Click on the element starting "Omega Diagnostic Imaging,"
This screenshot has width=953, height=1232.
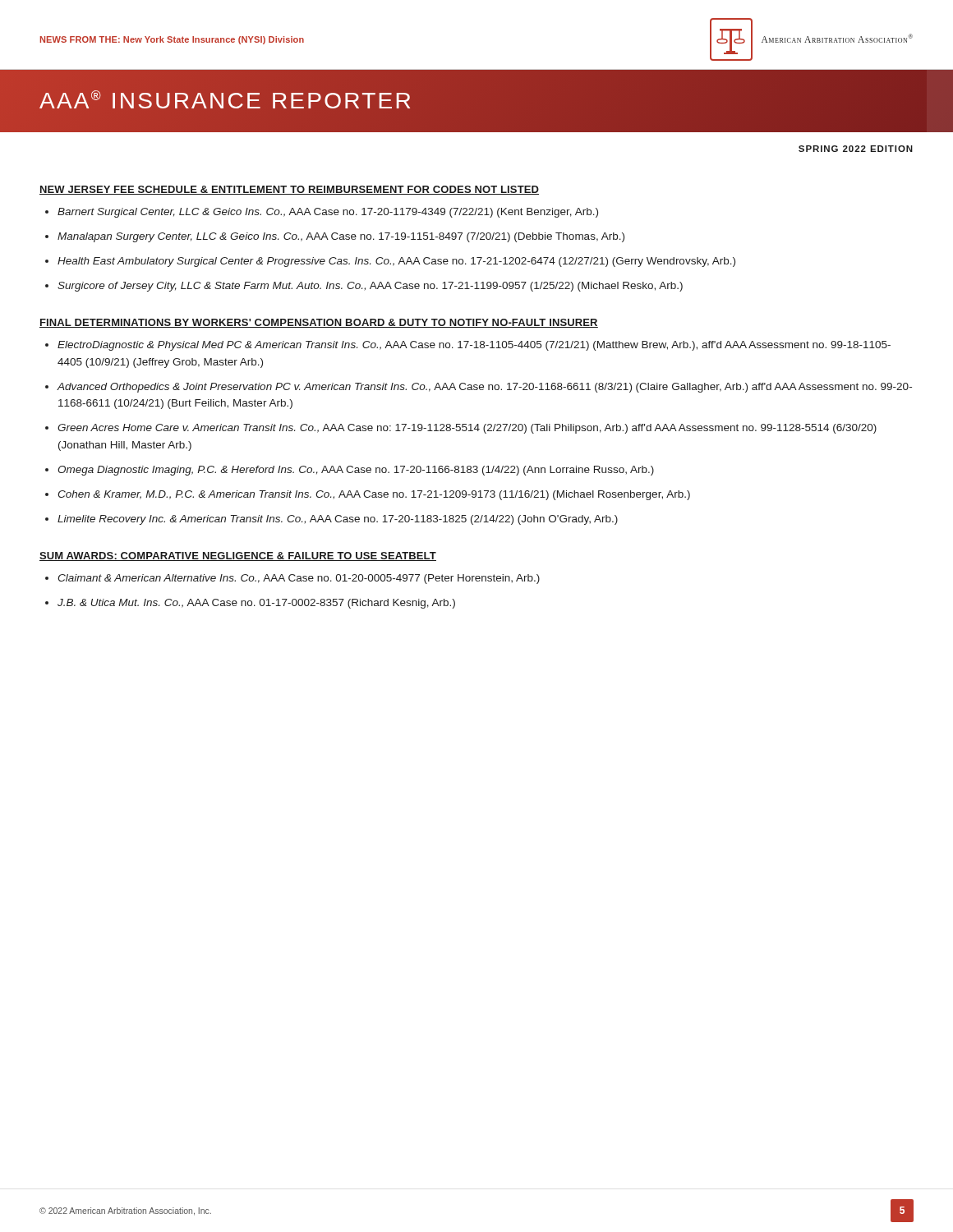click(x=356, y=470)
